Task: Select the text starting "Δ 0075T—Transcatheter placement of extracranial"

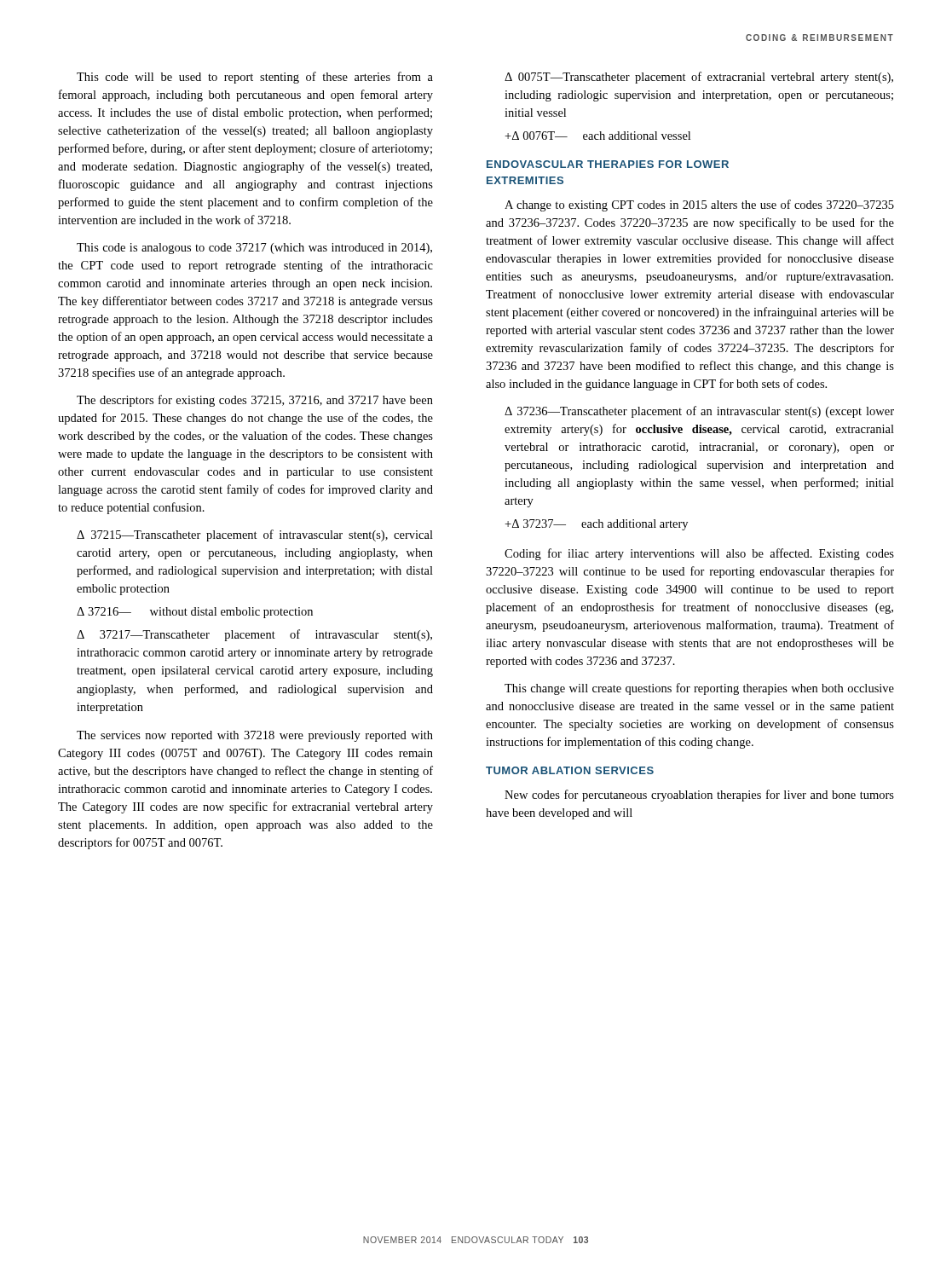Action: (x=699, y=95)
